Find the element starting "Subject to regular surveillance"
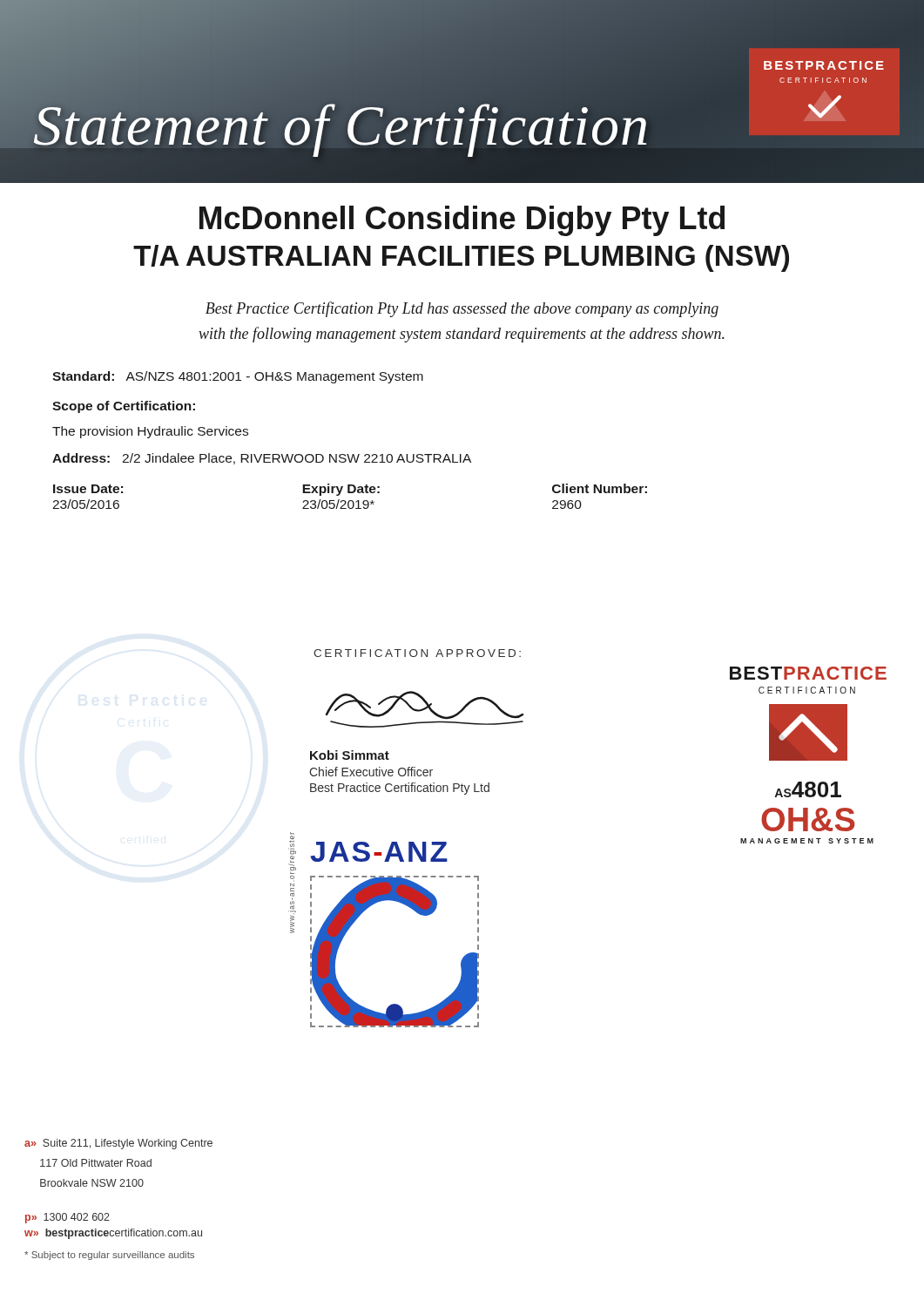924x1307 pixels. tap(110, 1255)
